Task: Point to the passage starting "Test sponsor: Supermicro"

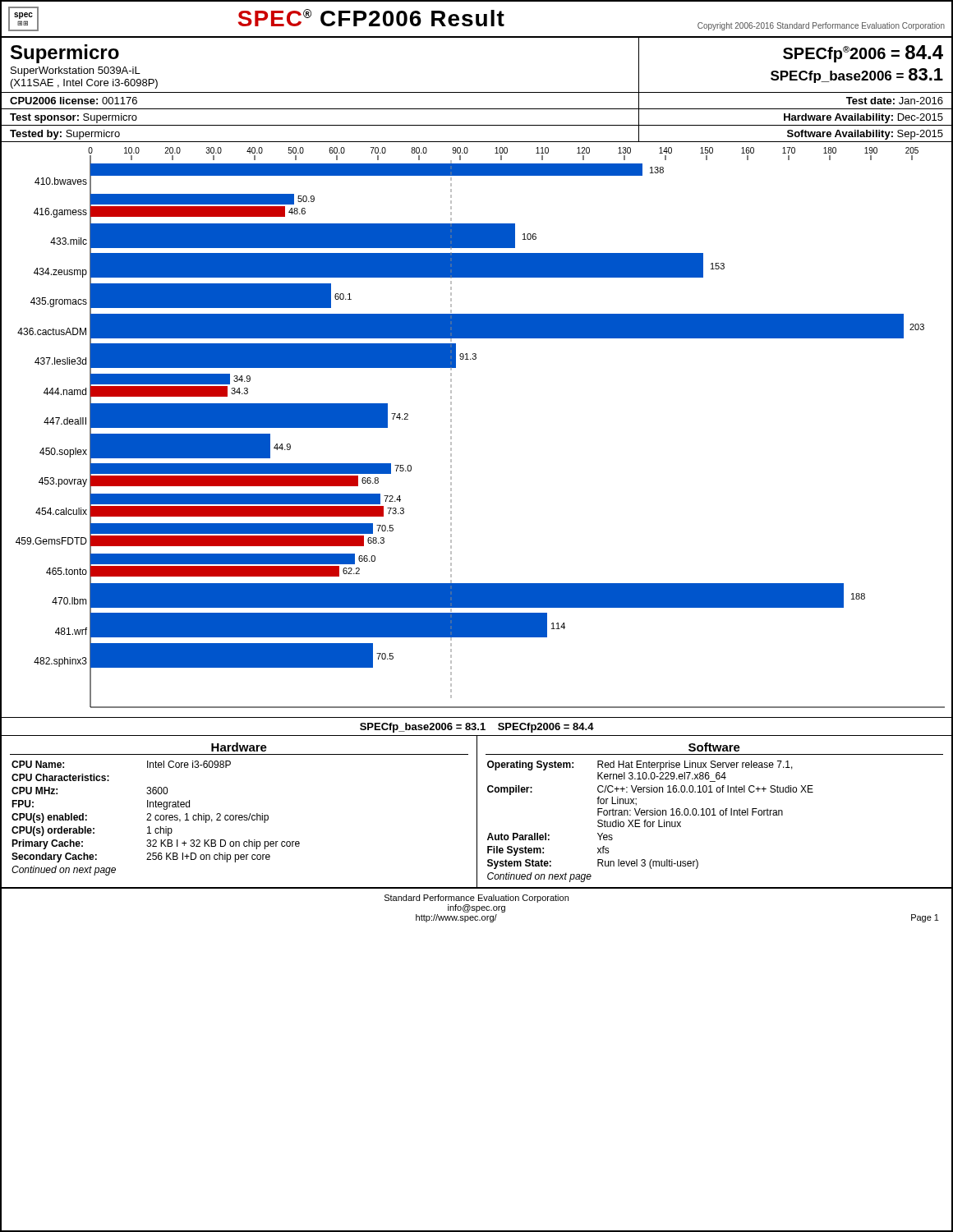Action: [x=74, y=117]
